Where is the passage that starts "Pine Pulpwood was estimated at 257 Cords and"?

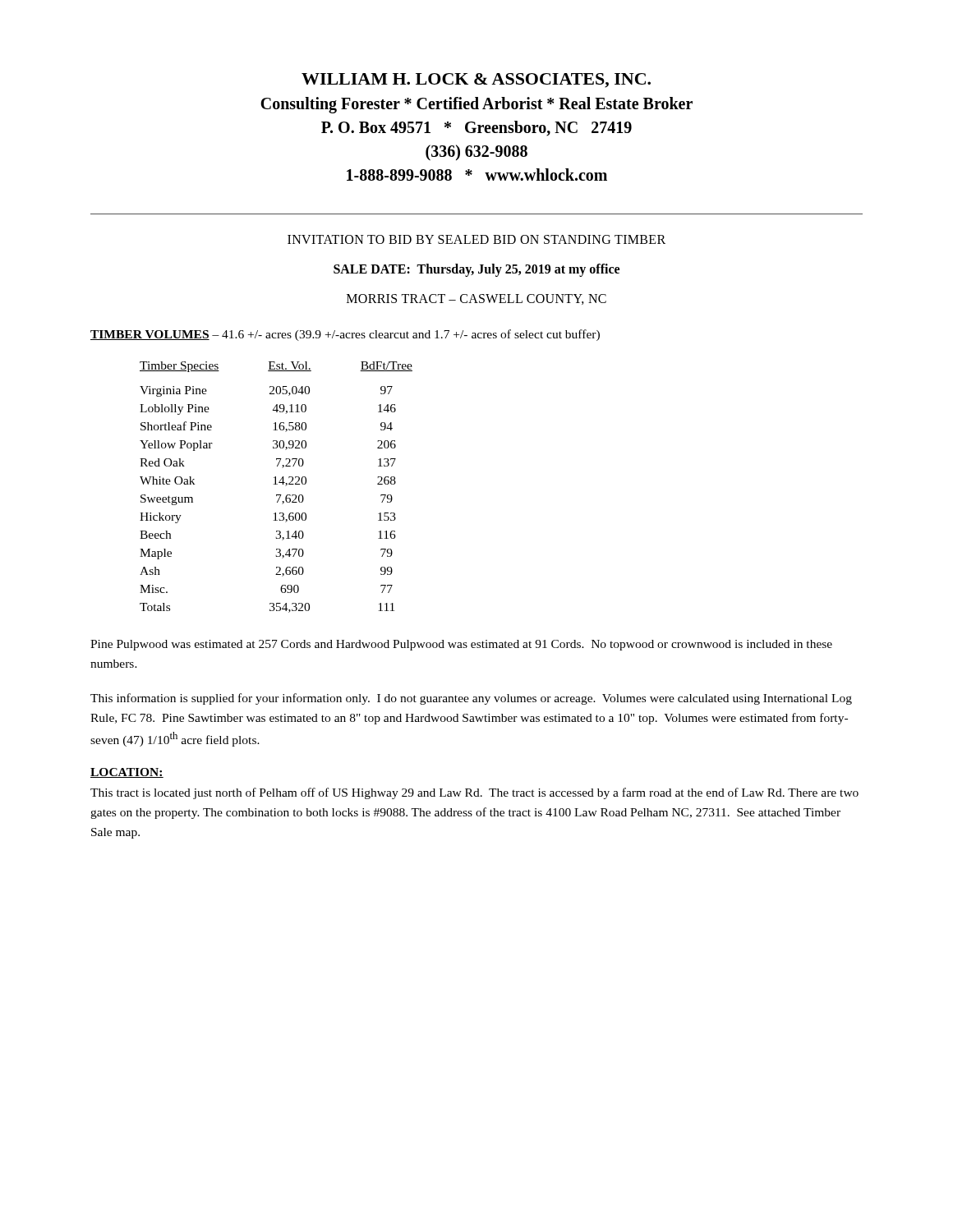pos(461,654)
